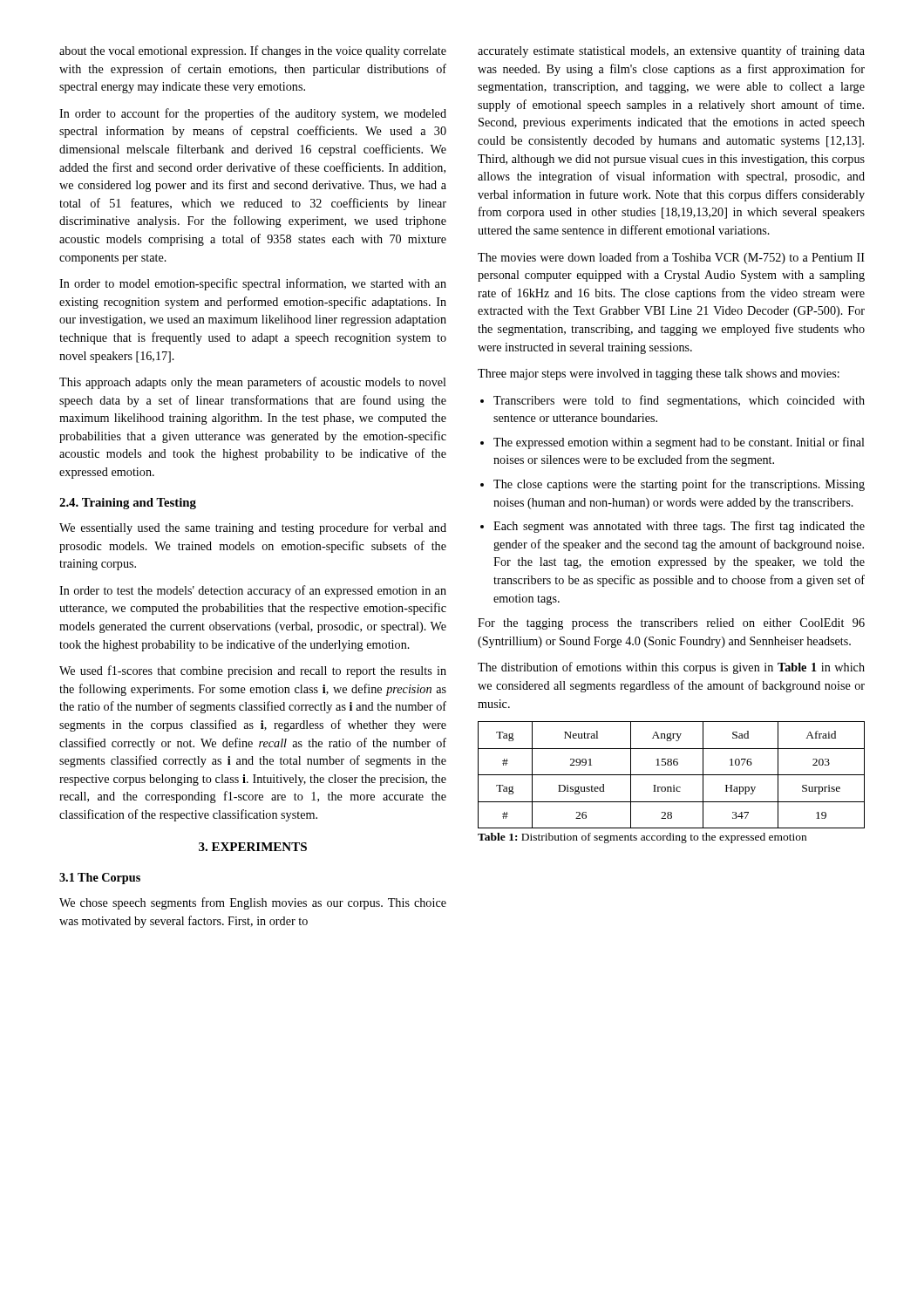Point to the text block starting "We essentially used the same"
Image resolution: width=924 pixels, height=1308 pixels.
[253, 546]
